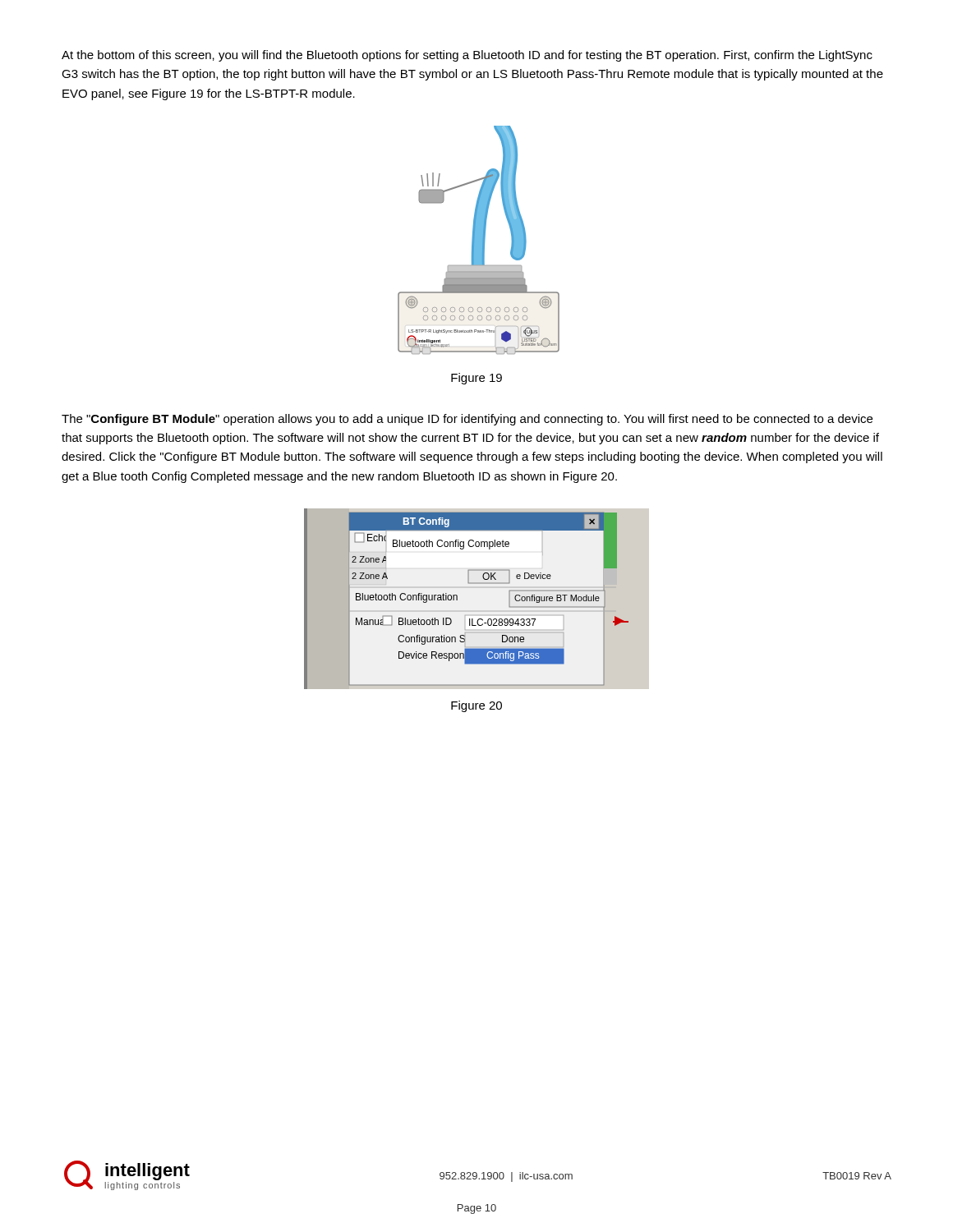Point to the region starting "Figure 19"
Image resolution: width=953 pixels, height=1232 pixels.
point(476,377)
